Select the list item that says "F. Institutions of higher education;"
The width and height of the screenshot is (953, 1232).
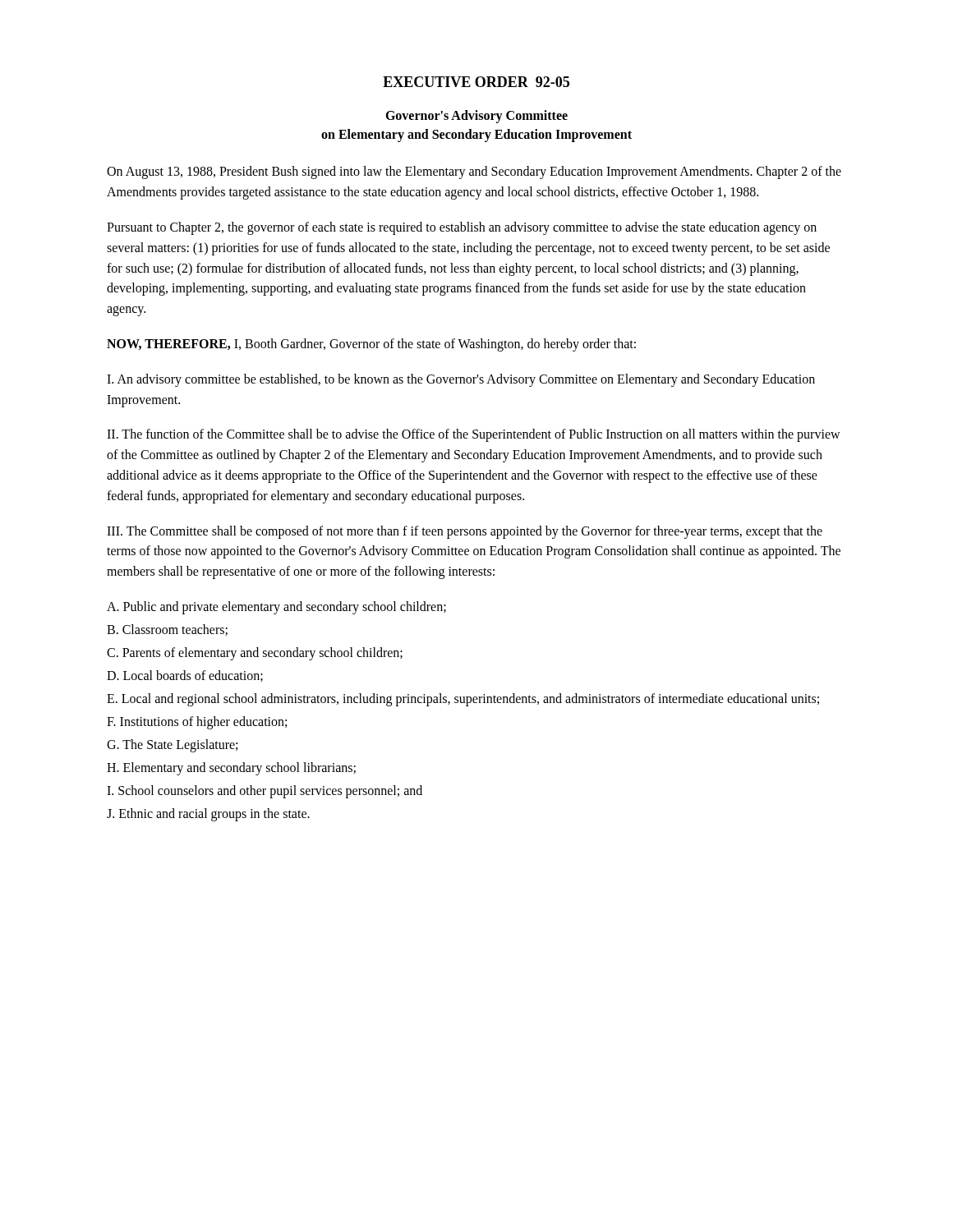pos(197,721)
